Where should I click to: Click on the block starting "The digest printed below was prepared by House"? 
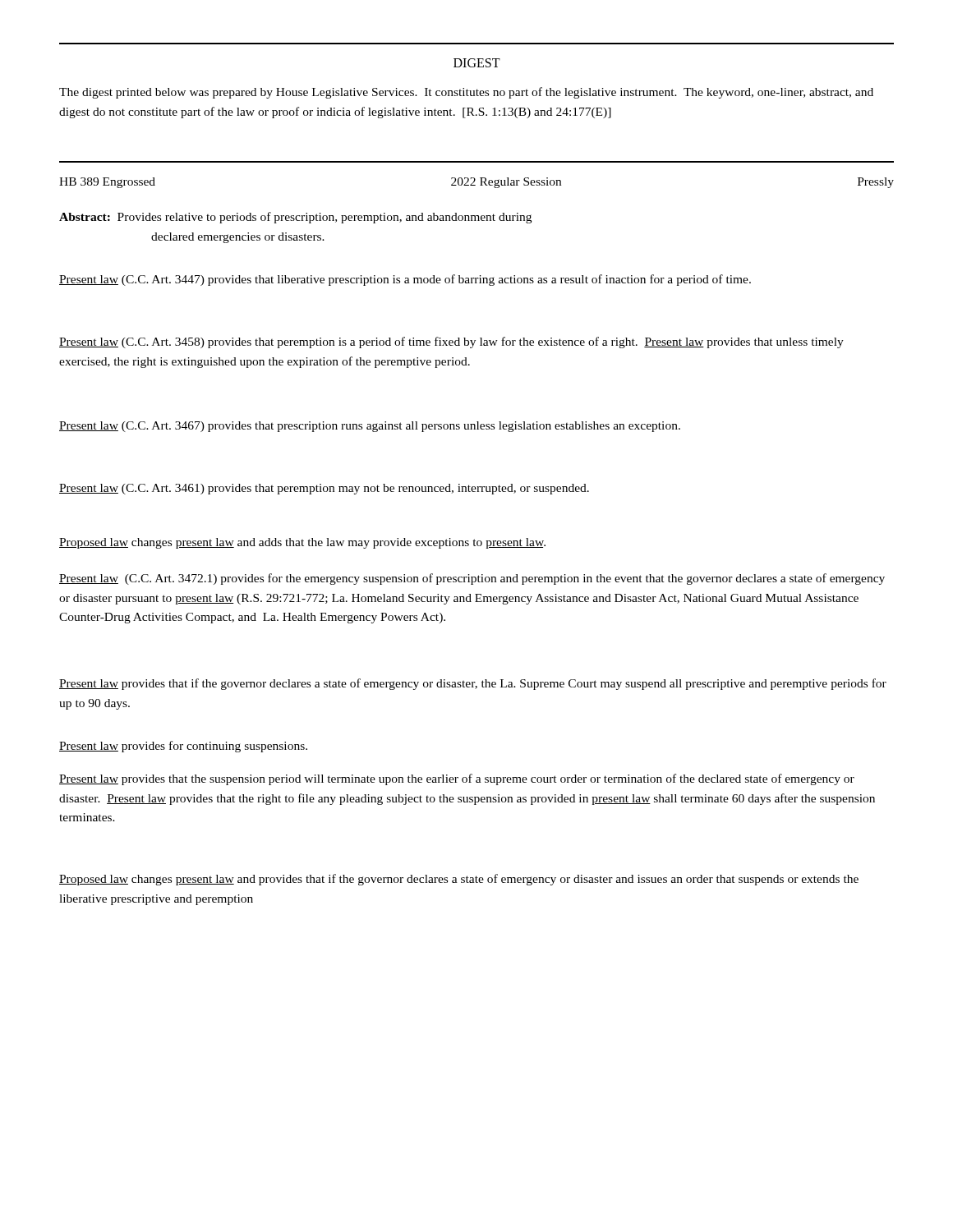(x=466, y=101)
